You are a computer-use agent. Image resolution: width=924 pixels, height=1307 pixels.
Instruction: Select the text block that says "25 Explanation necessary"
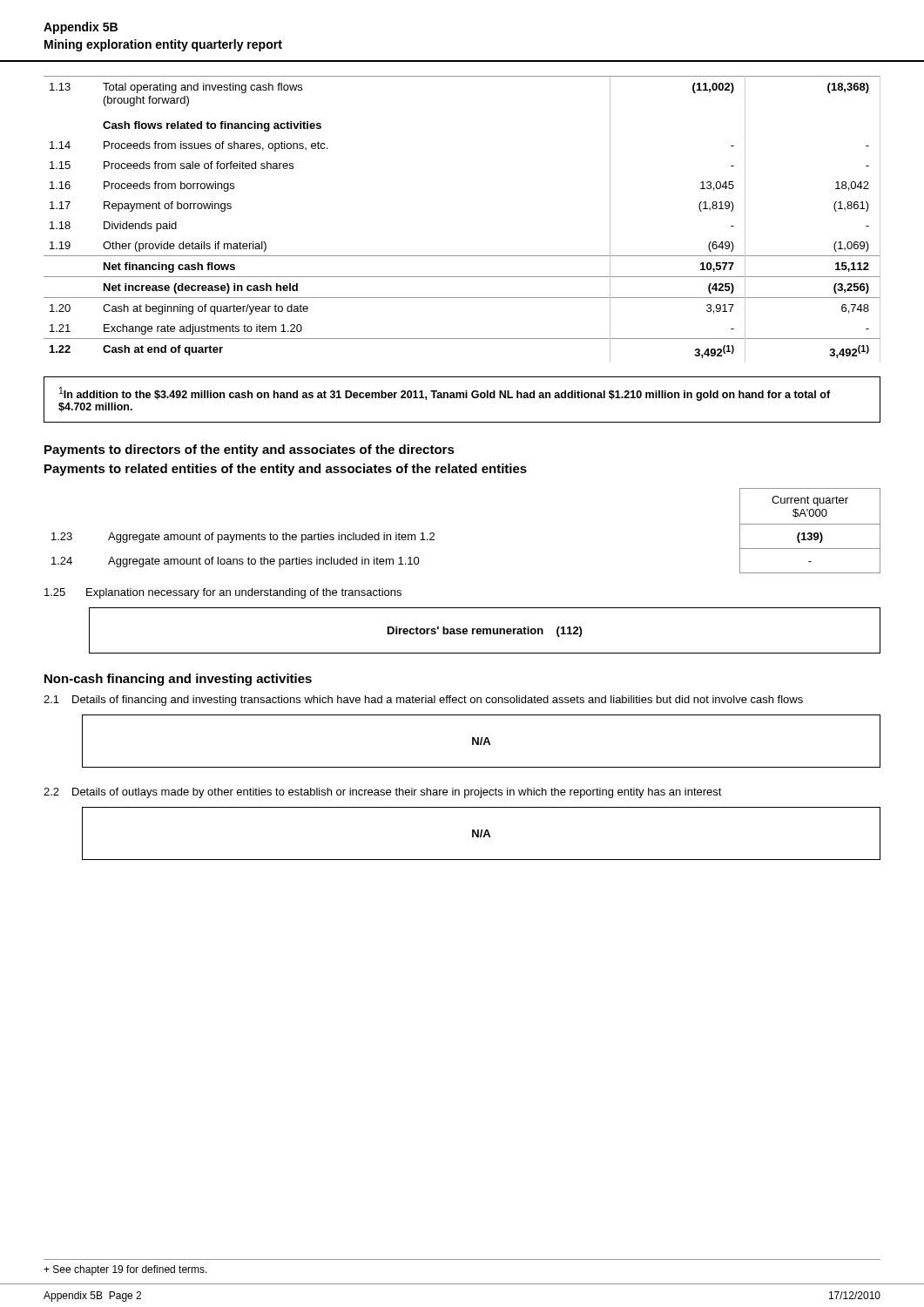pyautogui.click(x=223, y=592)
